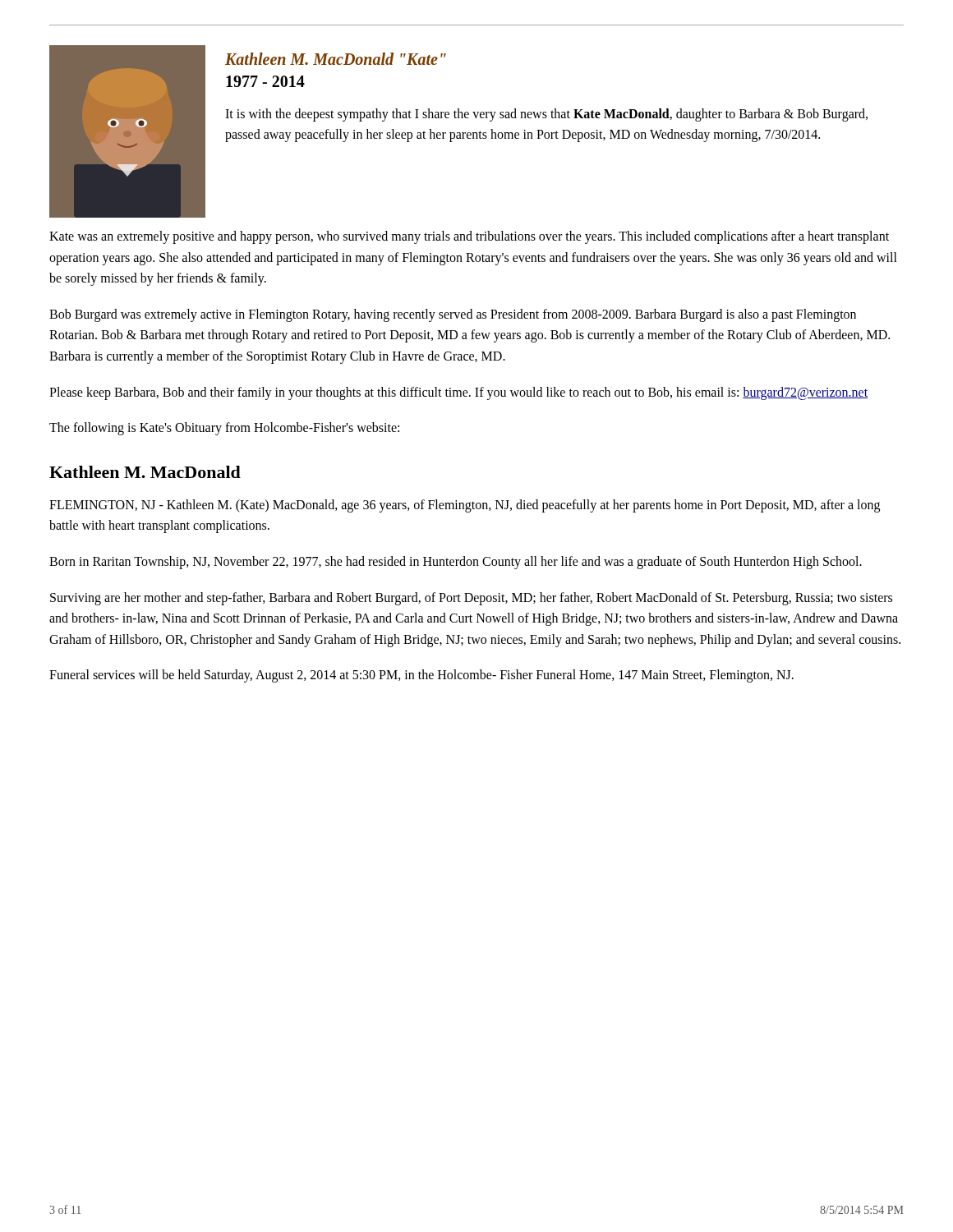The width and height of the screenshot is (953, 1232).
Task: Point to the passage starting "Kathleen M. MacDonald "Kate" 1977"
Action: click(336, 59)
